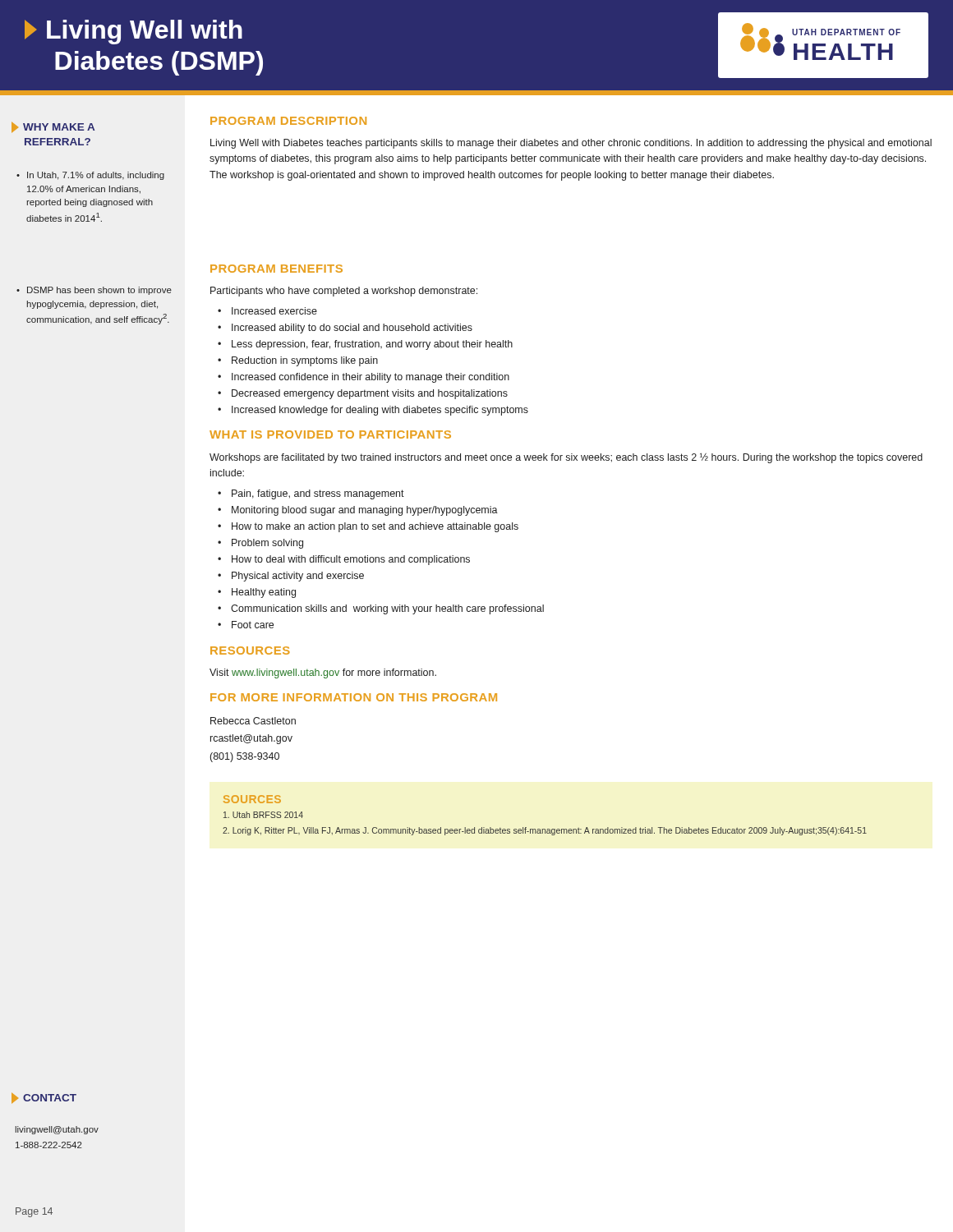
Task: Find the text starting "PROGRAM BENEFITS"
Action: click(x=276, y=268)
